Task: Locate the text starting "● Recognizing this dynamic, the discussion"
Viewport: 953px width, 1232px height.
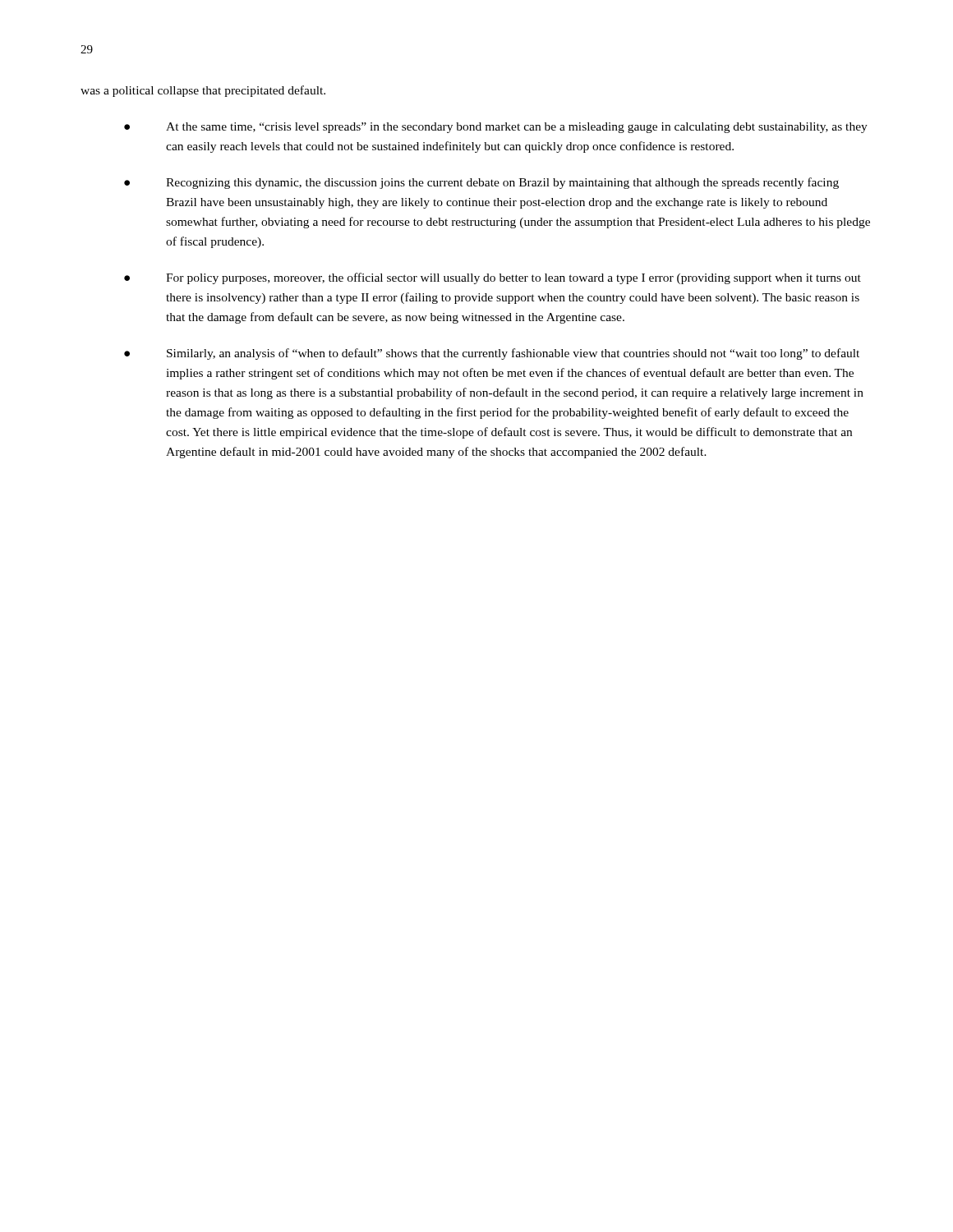Action: click(476, 212)
